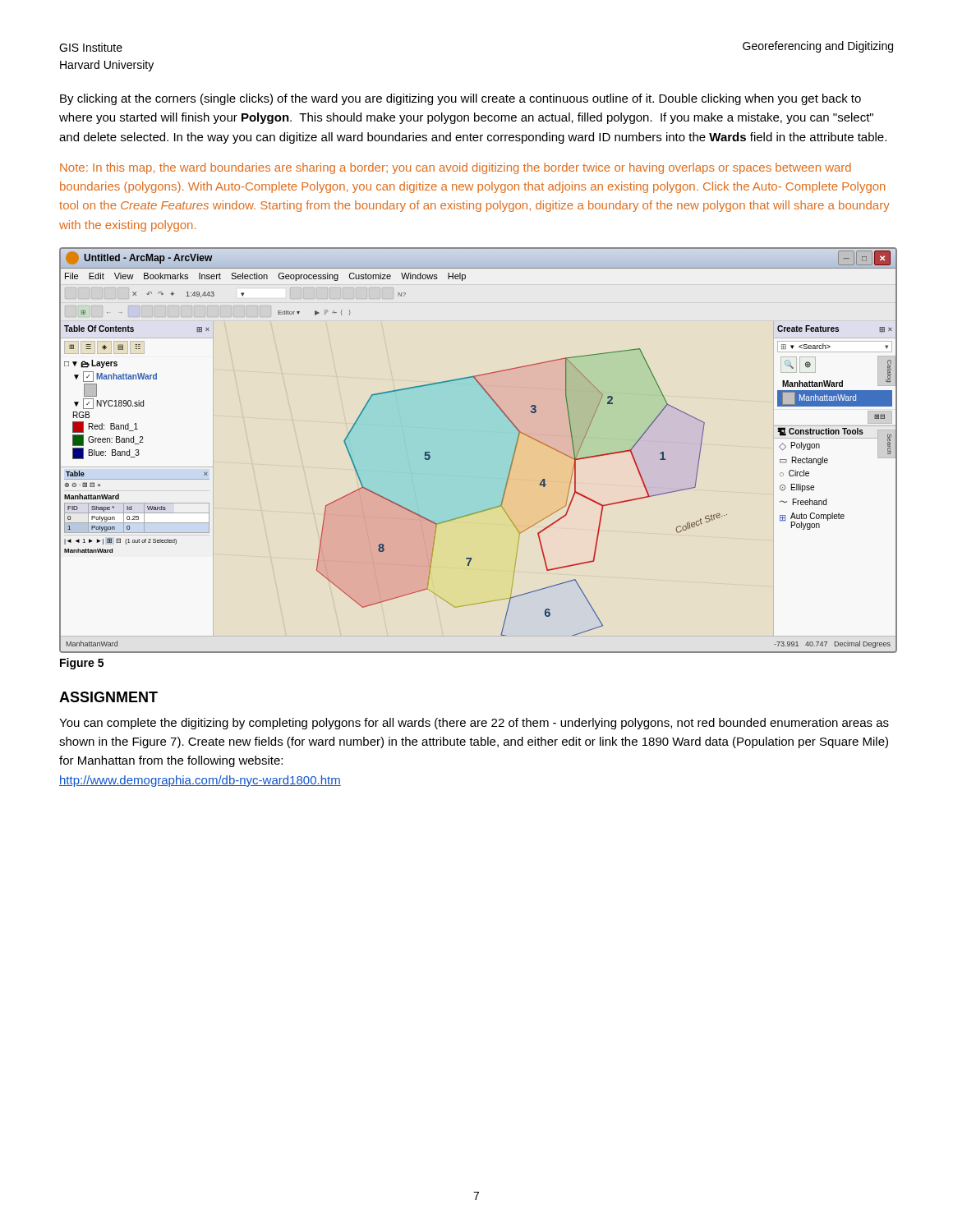This screenshot has height=1232, width=953.
Task: Locate the caption with the text "Figure 5"
Action: (82, 663)
